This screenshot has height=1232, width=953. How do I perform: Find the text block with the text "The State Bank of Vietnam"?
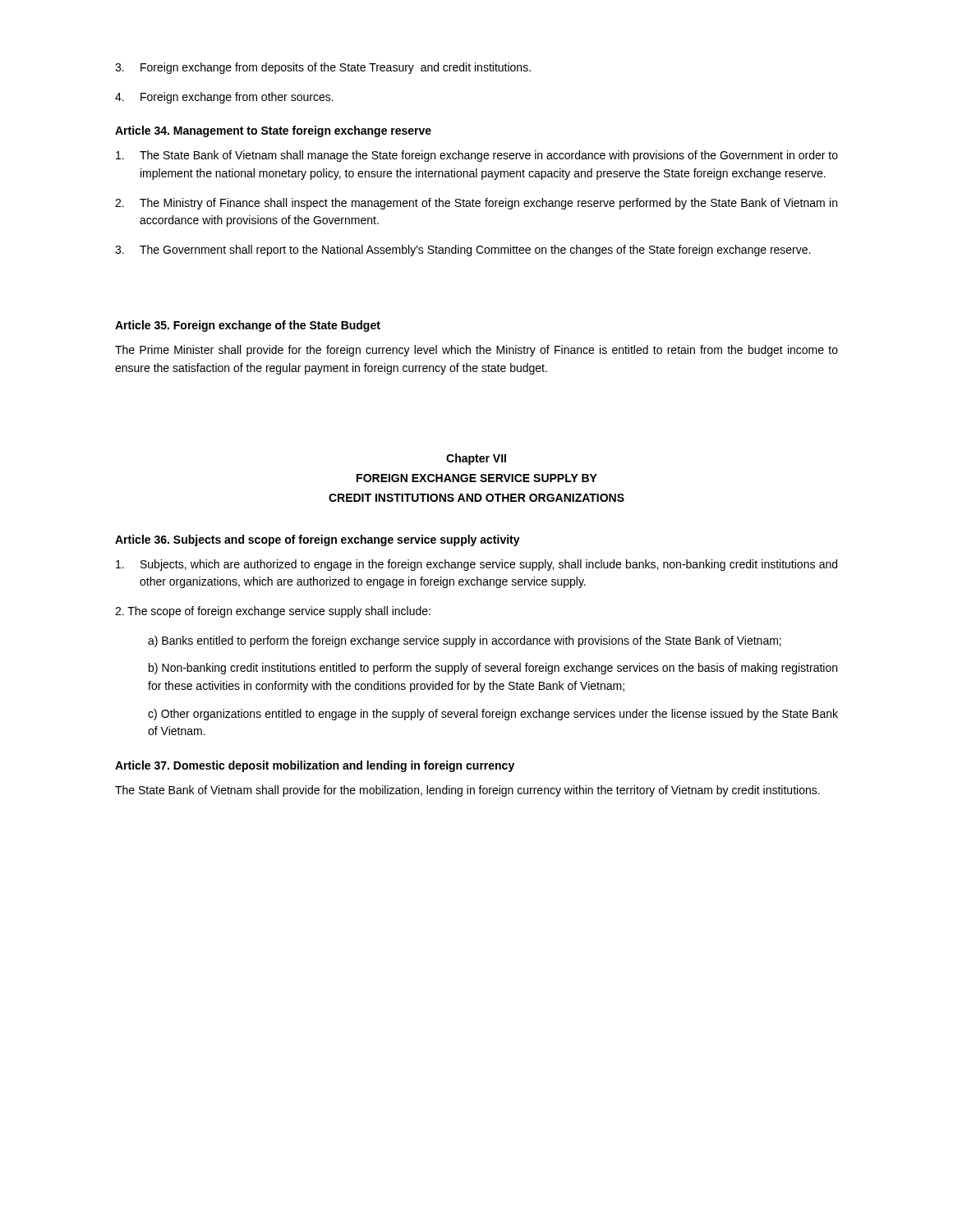coord(468,790)
